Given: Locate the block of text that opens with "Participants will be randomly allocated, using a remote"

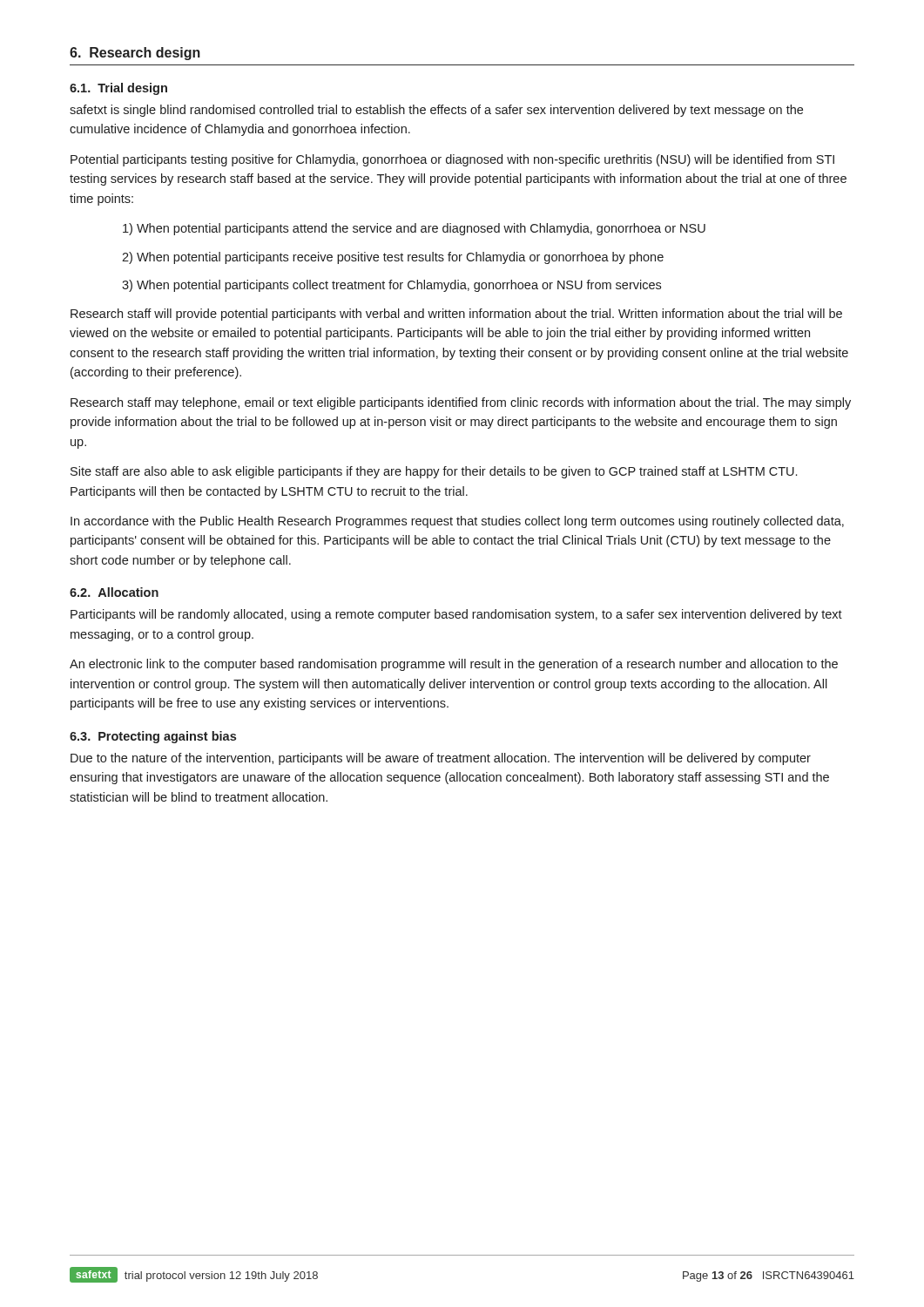Looking at the screenshot, I should coord(462,625).
